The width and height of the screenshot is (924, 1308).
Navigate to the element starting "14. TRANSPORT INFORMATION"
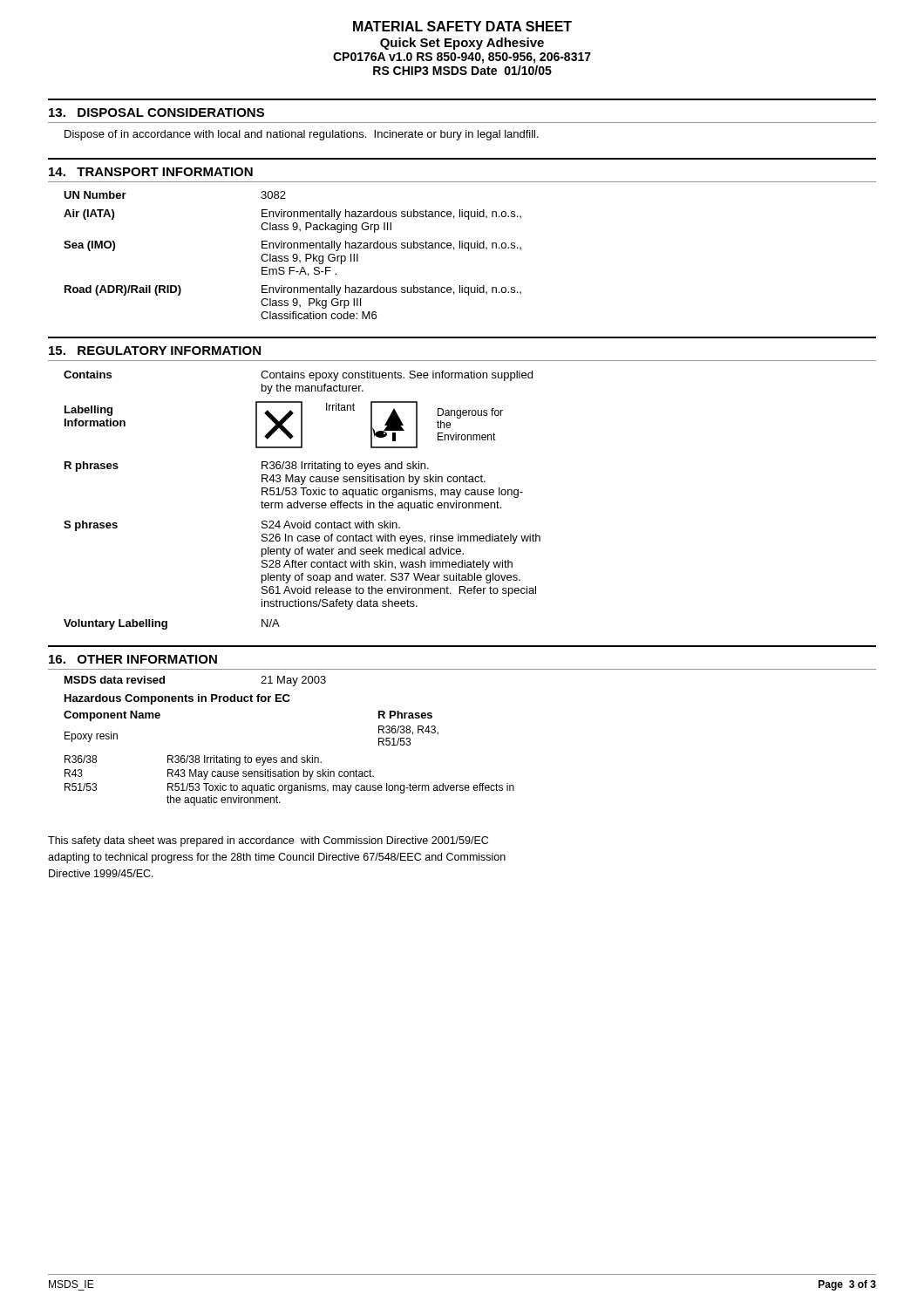[151, 171]
